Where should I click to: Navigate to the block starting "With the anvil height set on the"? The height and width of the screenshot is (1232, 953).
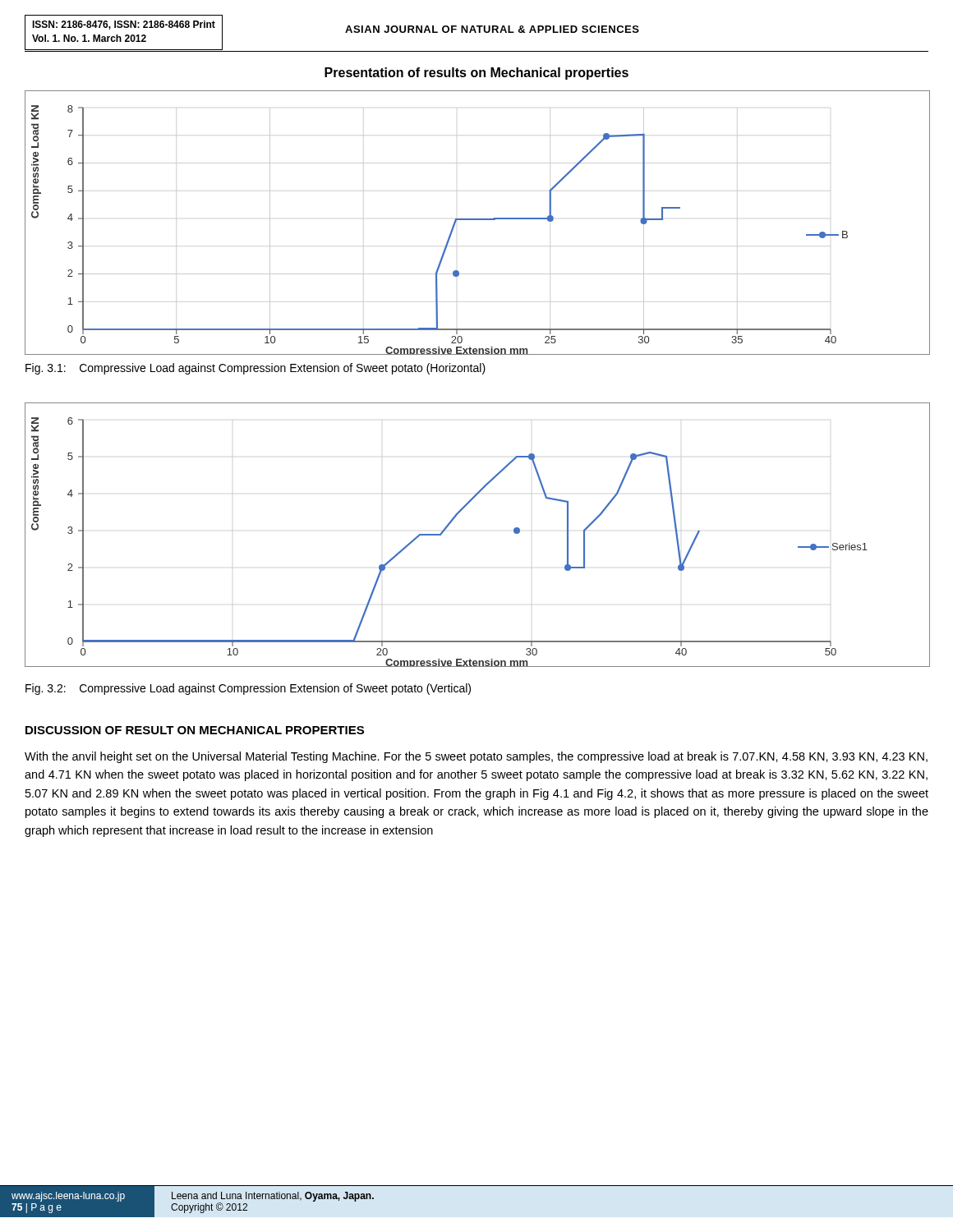[x=476, y=793]
